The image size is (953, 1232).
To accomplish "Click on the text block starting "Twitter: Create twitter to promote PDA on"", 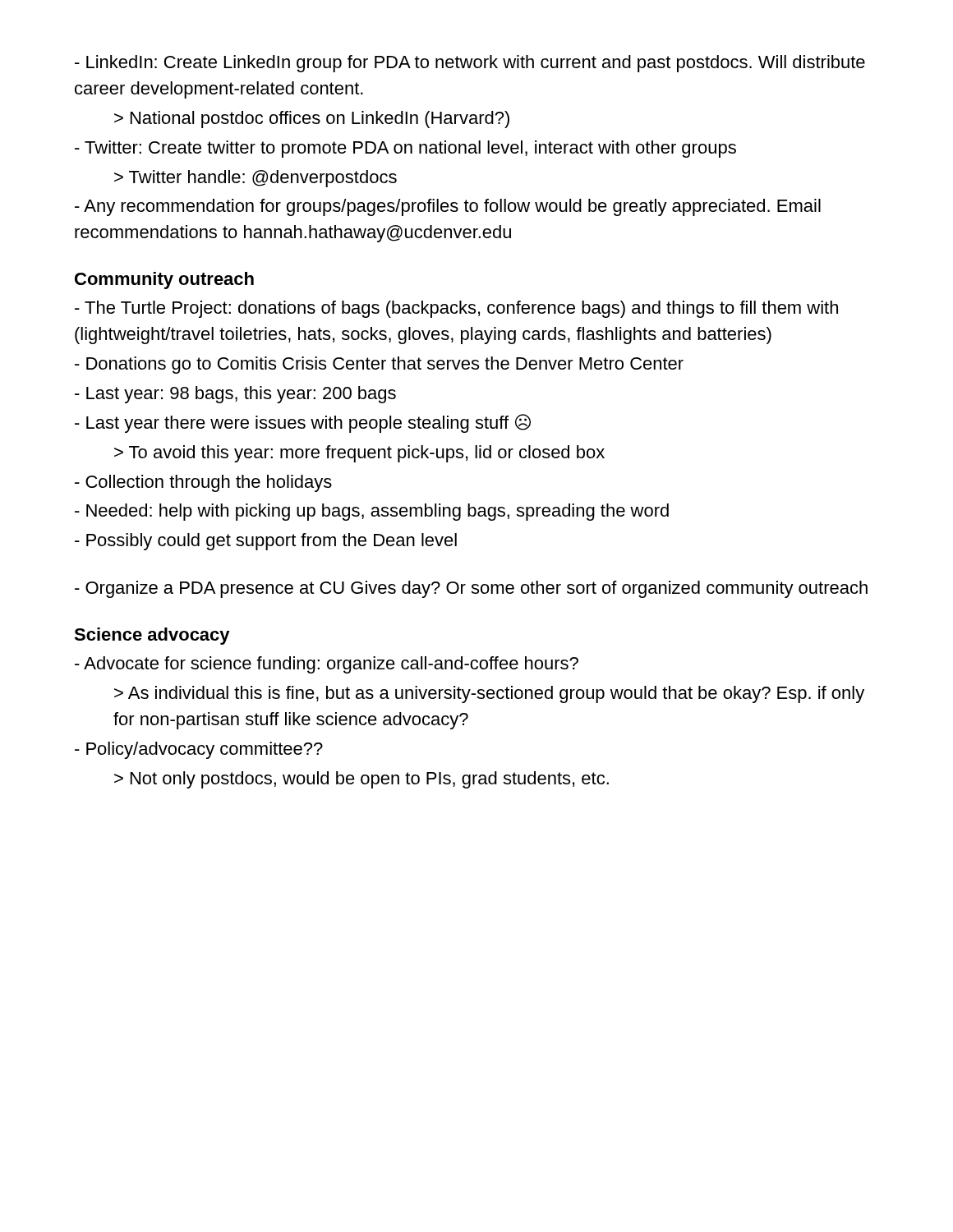I will coord(405,147).
